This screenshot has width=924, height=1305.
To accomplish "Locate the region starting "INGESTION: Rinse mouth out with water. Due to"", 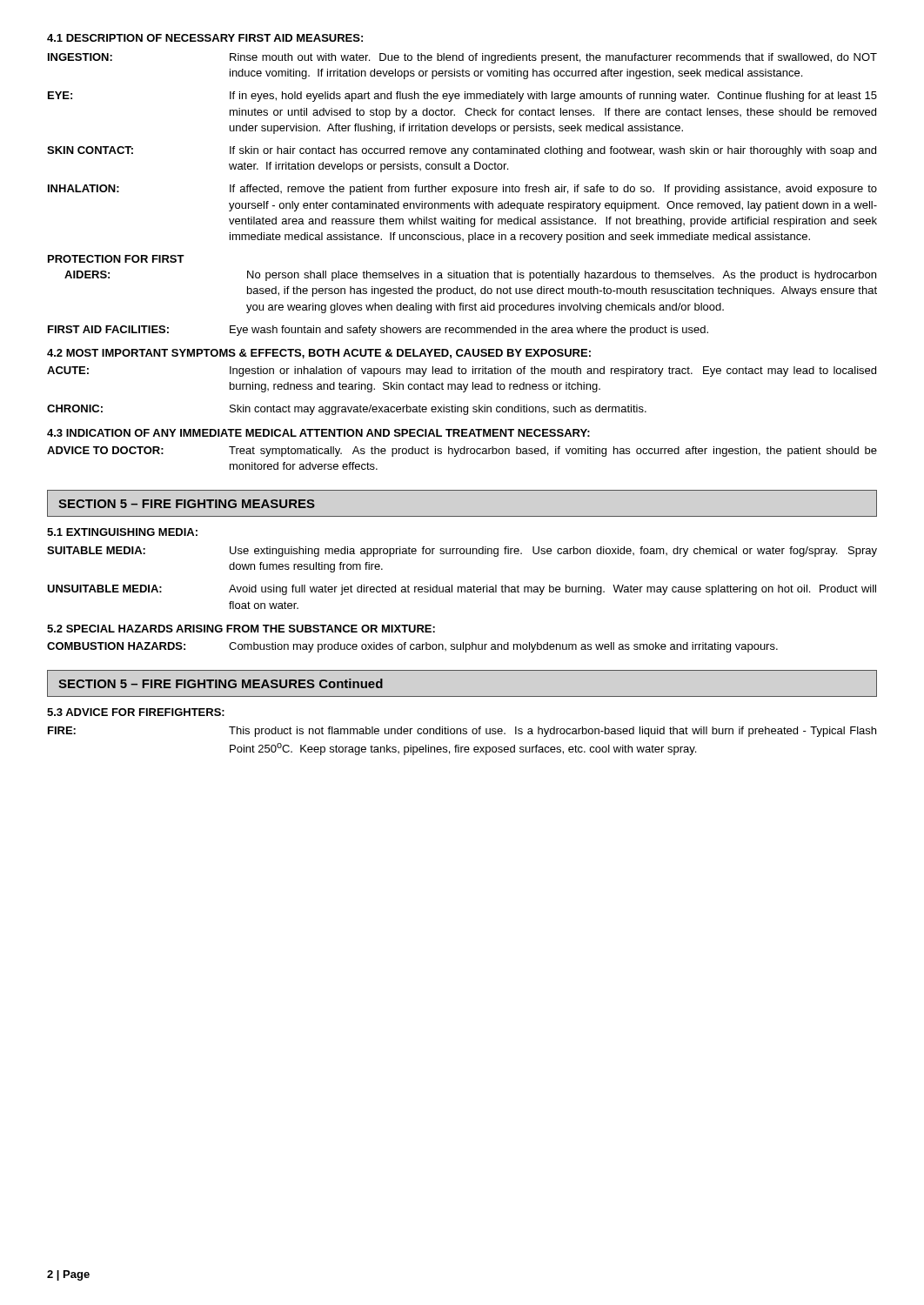I will tap(462, 65).
